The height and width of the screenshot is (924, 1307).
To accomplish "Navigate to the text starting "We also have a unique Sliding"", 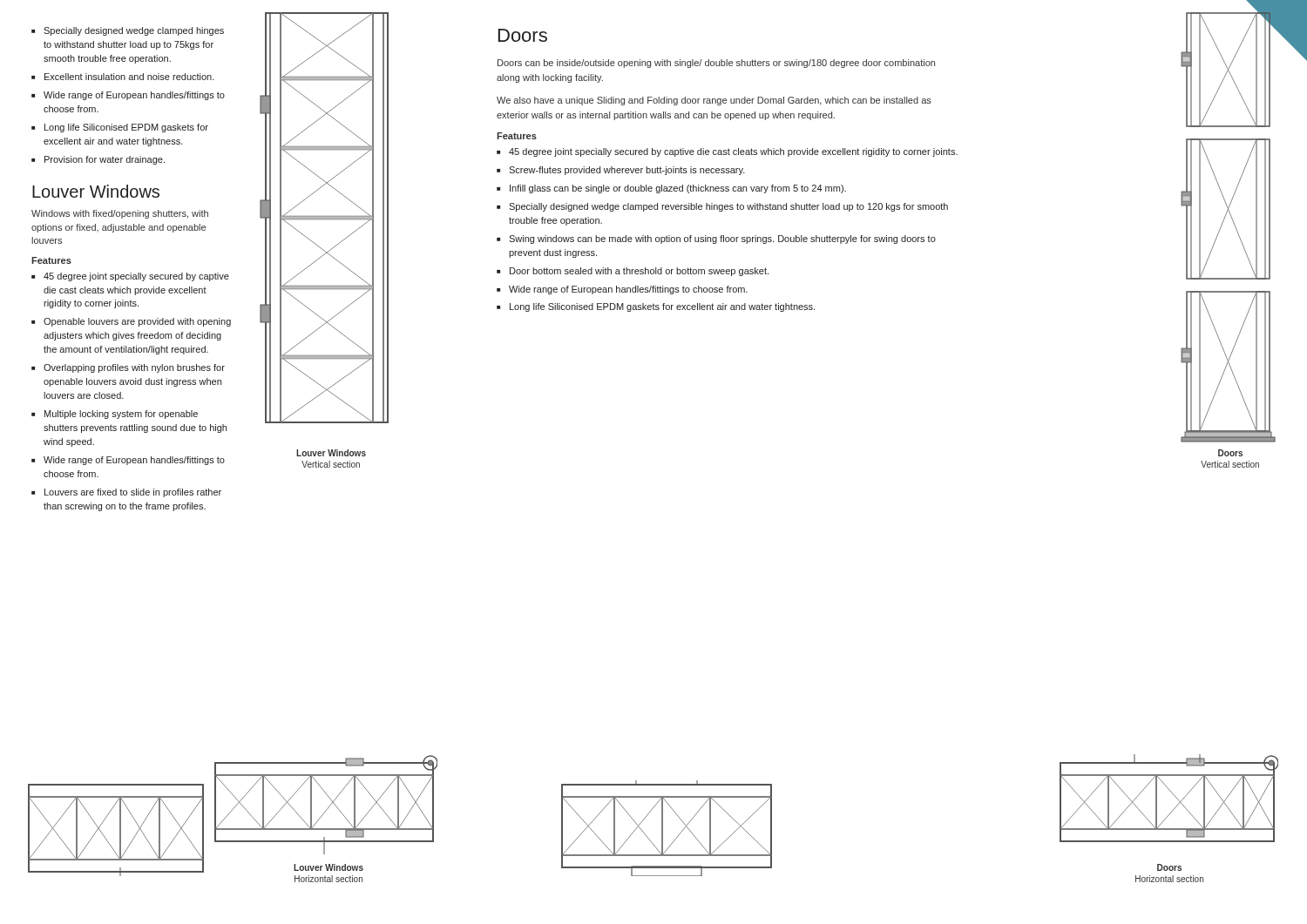I will (x=714, y=107).
